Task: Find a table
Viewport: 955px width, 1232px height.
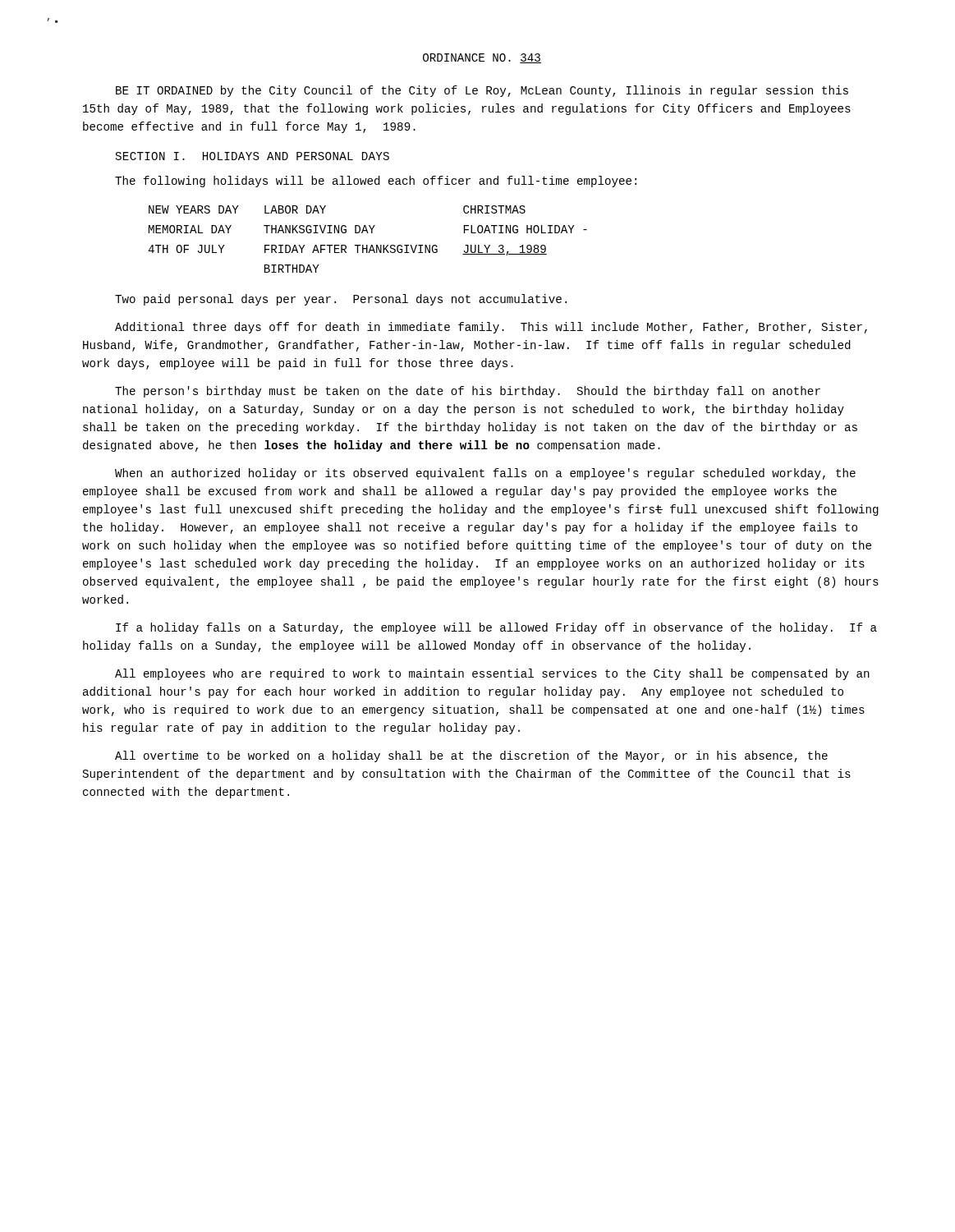Action: click(x=506, y=240)
